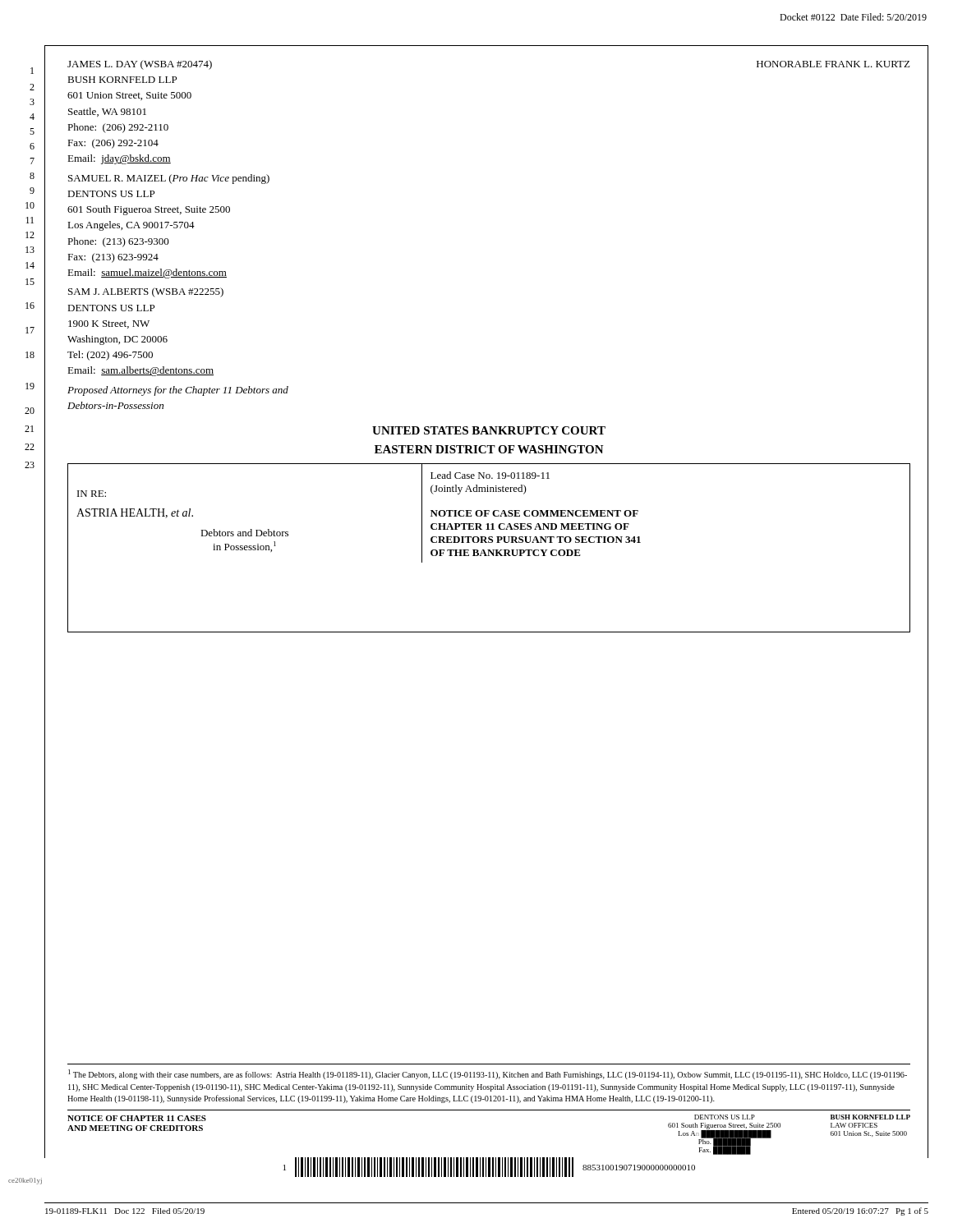Find the block on this page that starts "DENTONS US LLP 601 South"
Screen dimensions: 1232x953
pos(724,1133)
